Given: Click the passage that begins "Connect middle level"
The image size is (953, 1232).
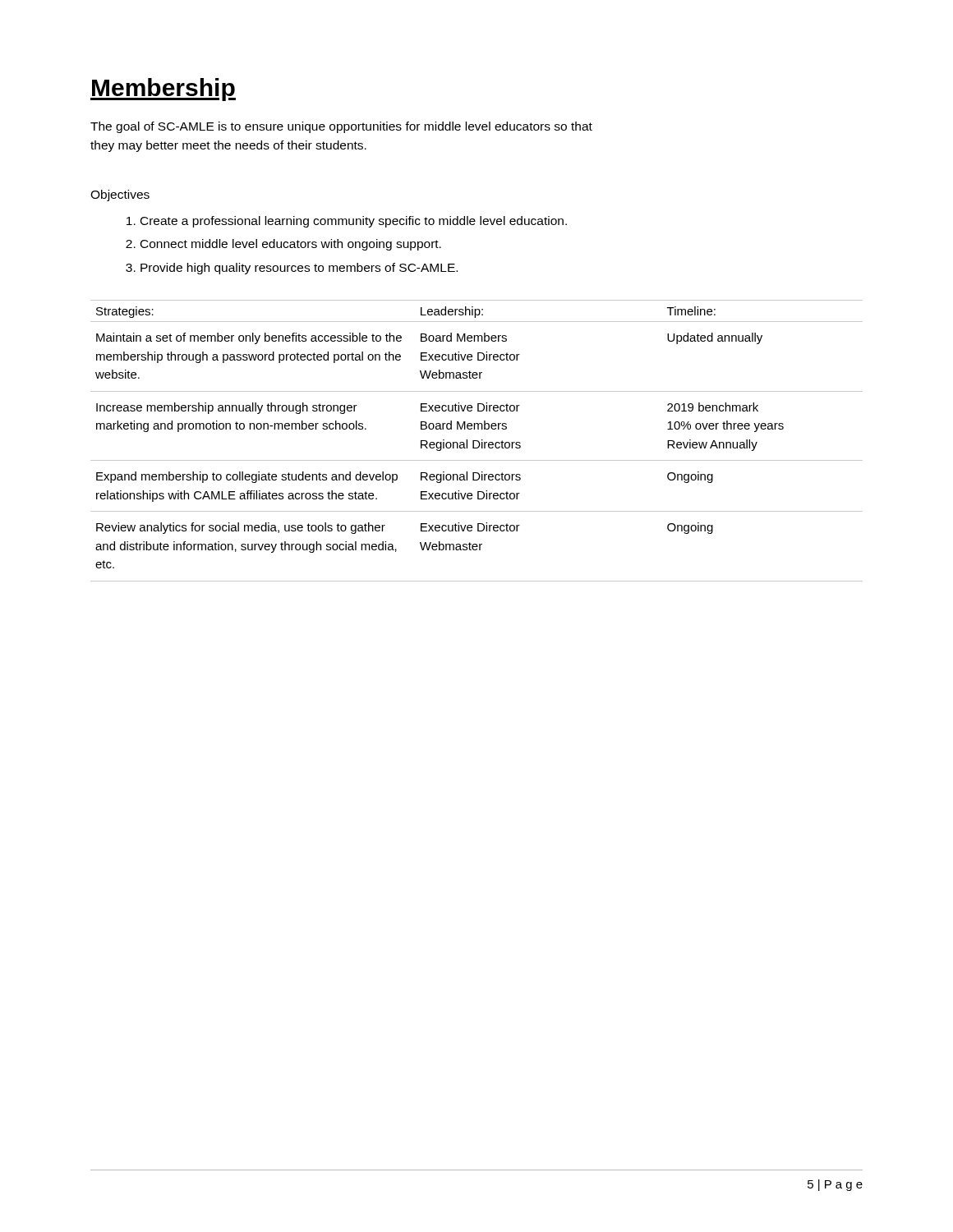Looking at the screenshot, I should [291, 245].
